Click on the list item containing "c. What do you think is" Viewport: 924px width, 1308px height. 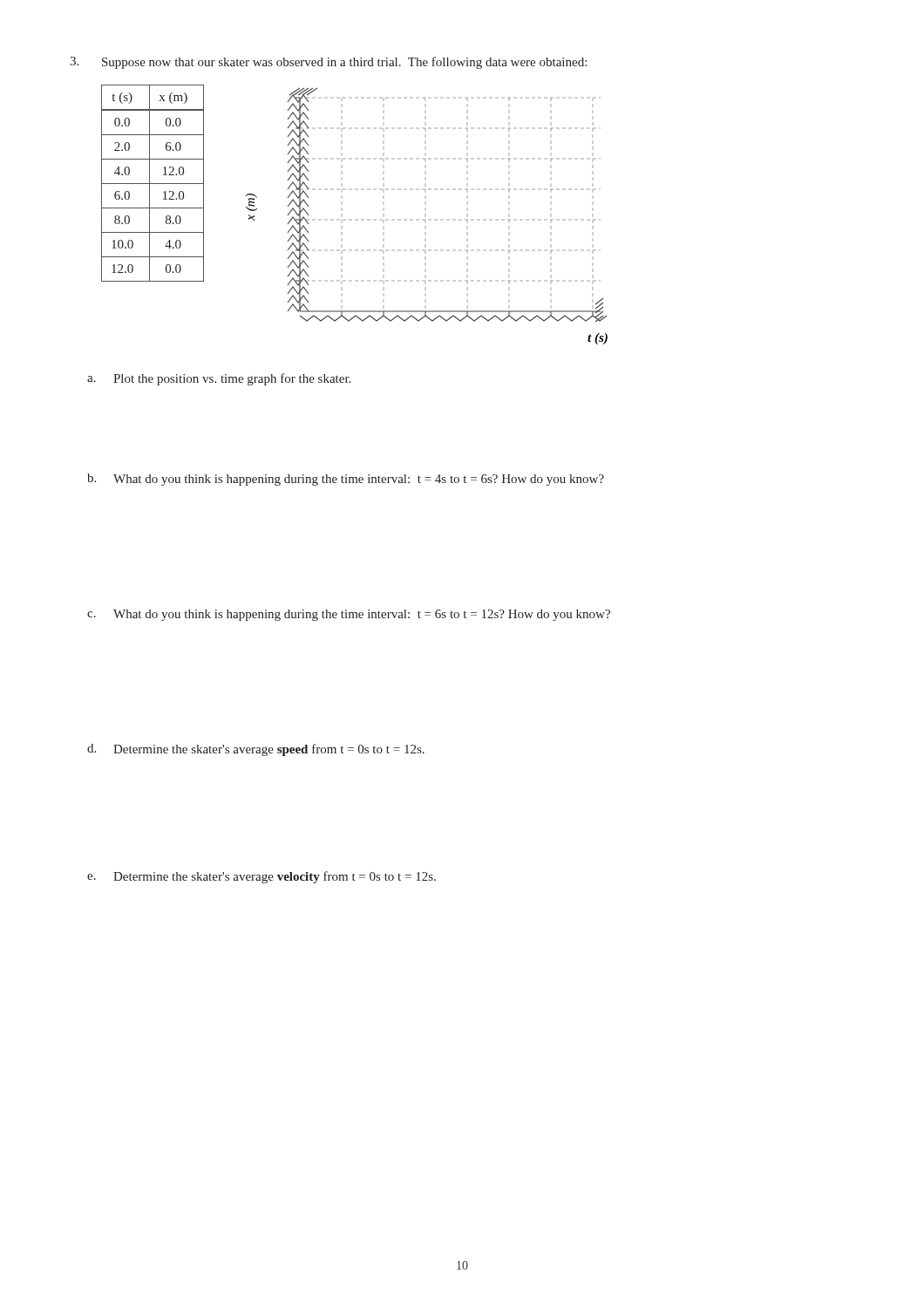point(471,614)
